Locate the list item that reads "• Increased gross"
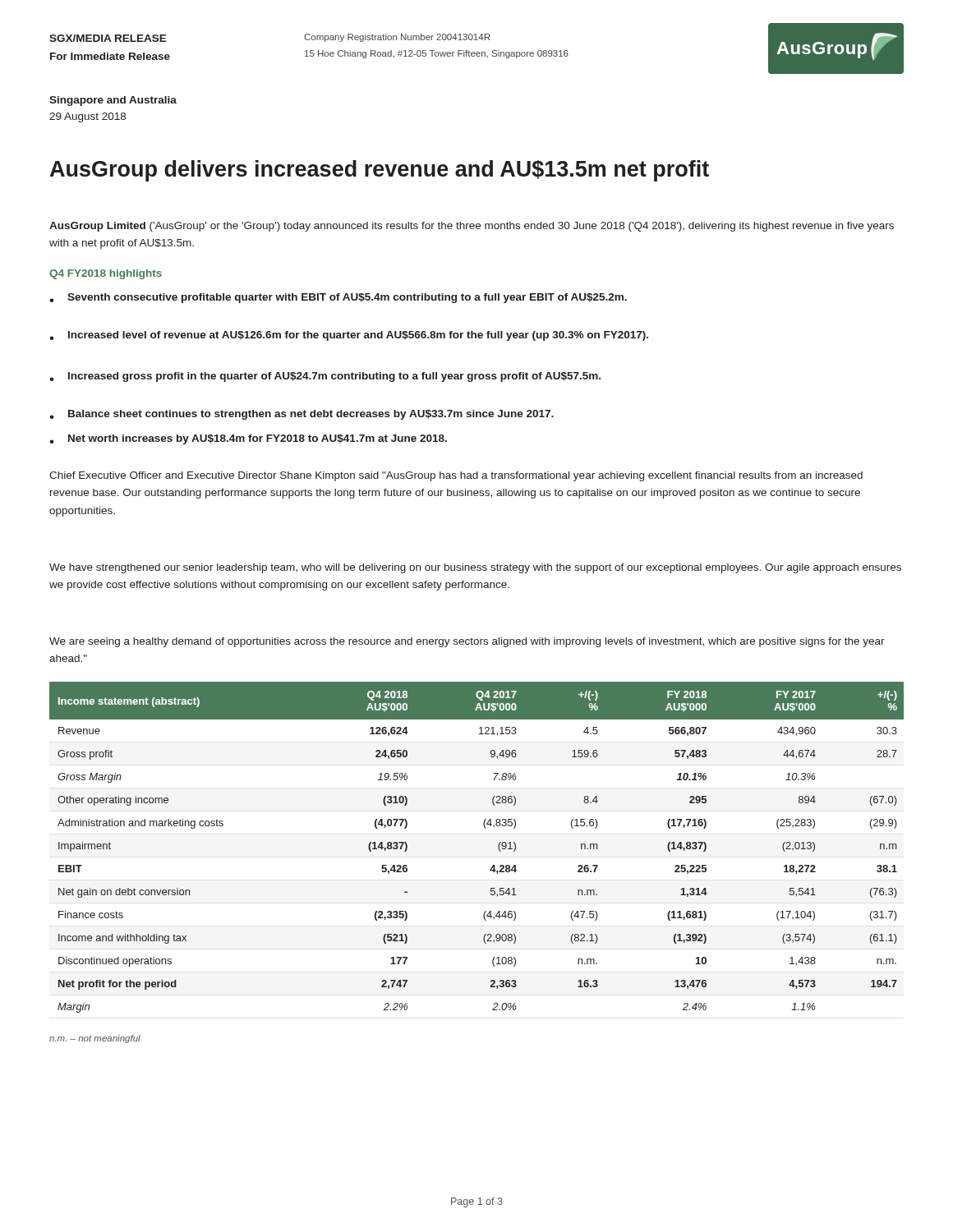 [325, 379]
